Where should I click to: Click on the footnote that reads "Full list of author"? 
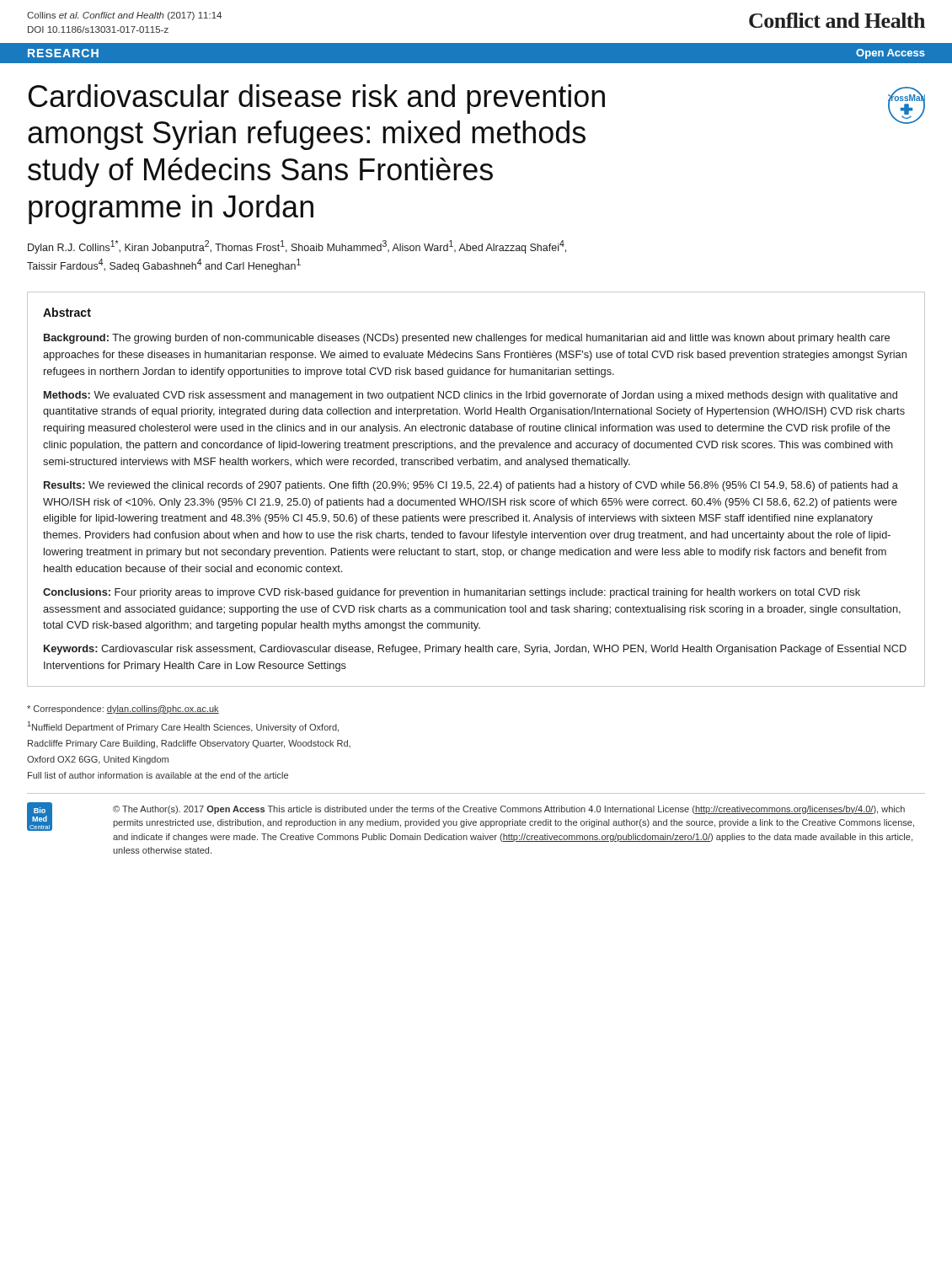coord(158,775)
